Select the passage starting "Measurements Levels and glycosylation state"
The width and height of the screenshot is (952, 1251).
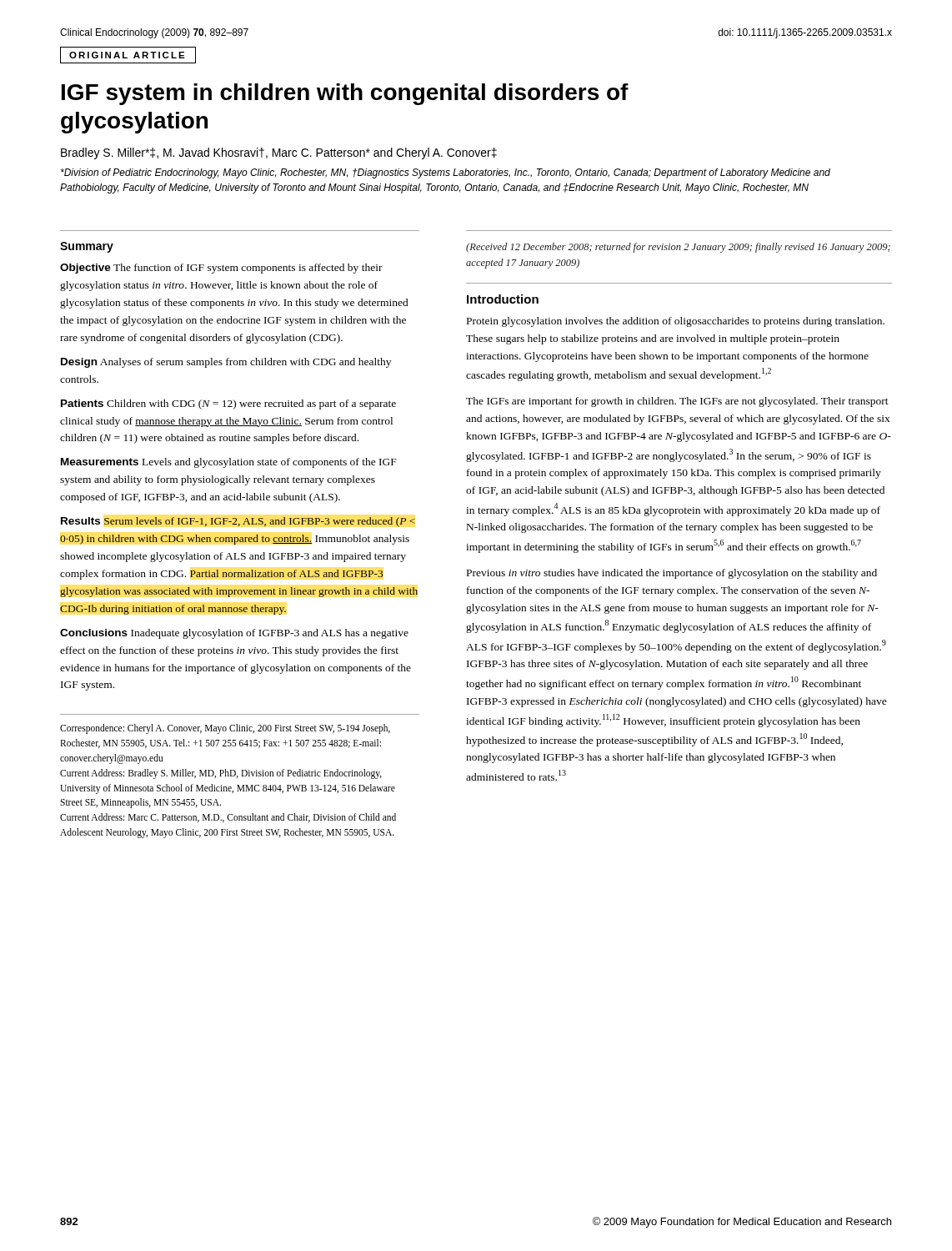tap(228, 479)
